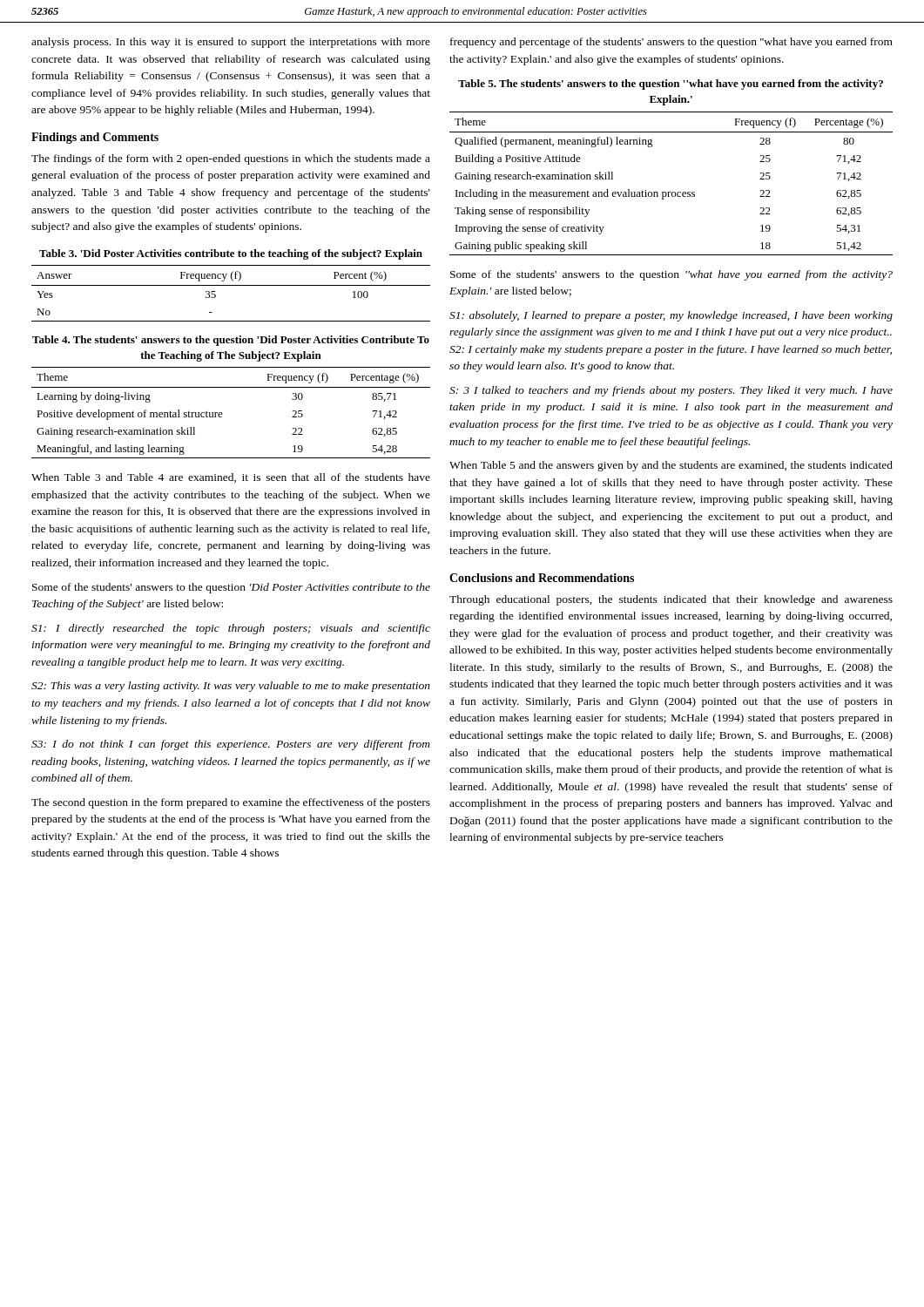924x1307 pixels.
Task: Locate the region starting "Table 4. The students' answers to the"
Action: click(x=231, y=347)
